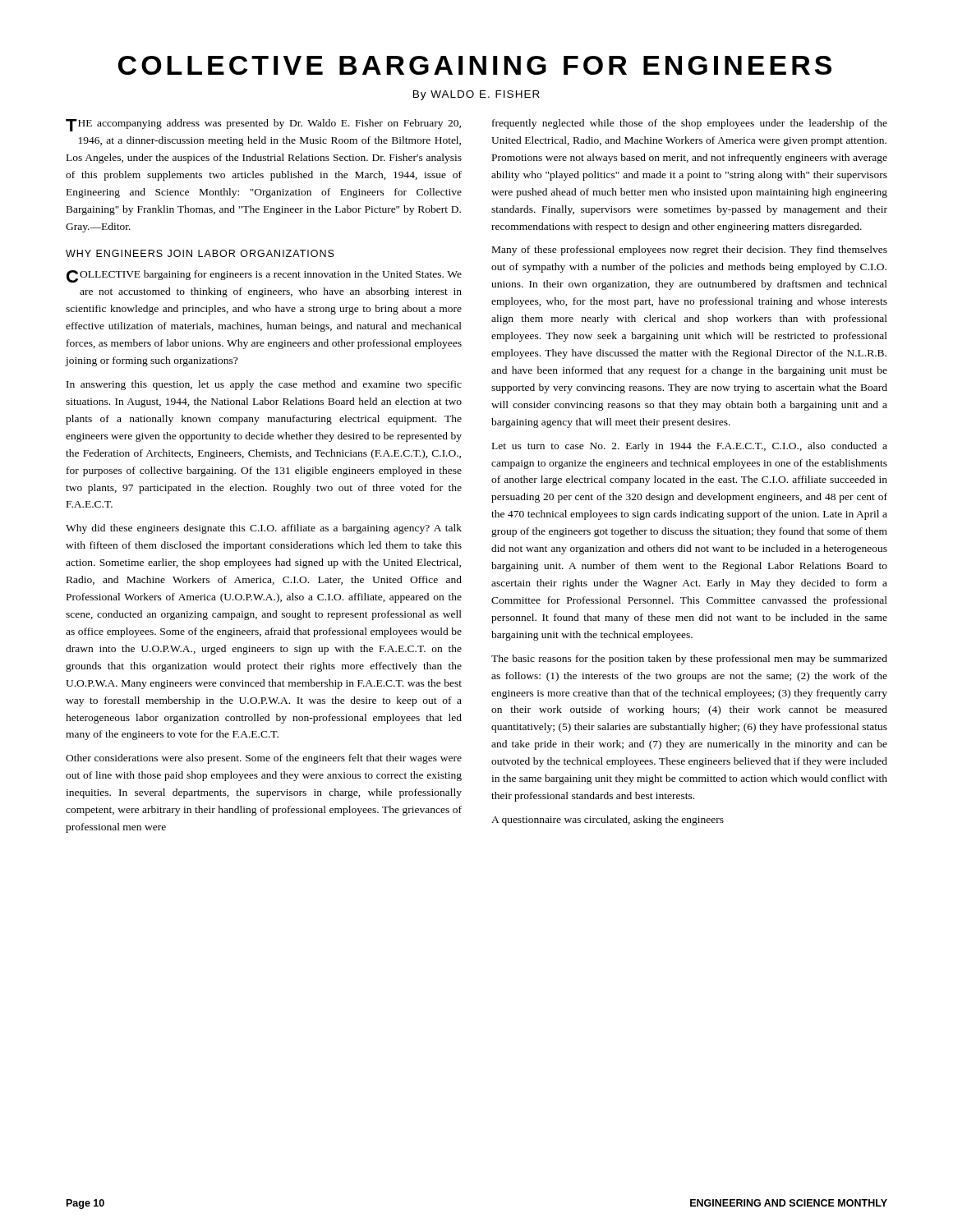Find the text block that says "THE accompanying address was presented by"
This screenshot has height=1232, width=953.
[x=264, y=175]
